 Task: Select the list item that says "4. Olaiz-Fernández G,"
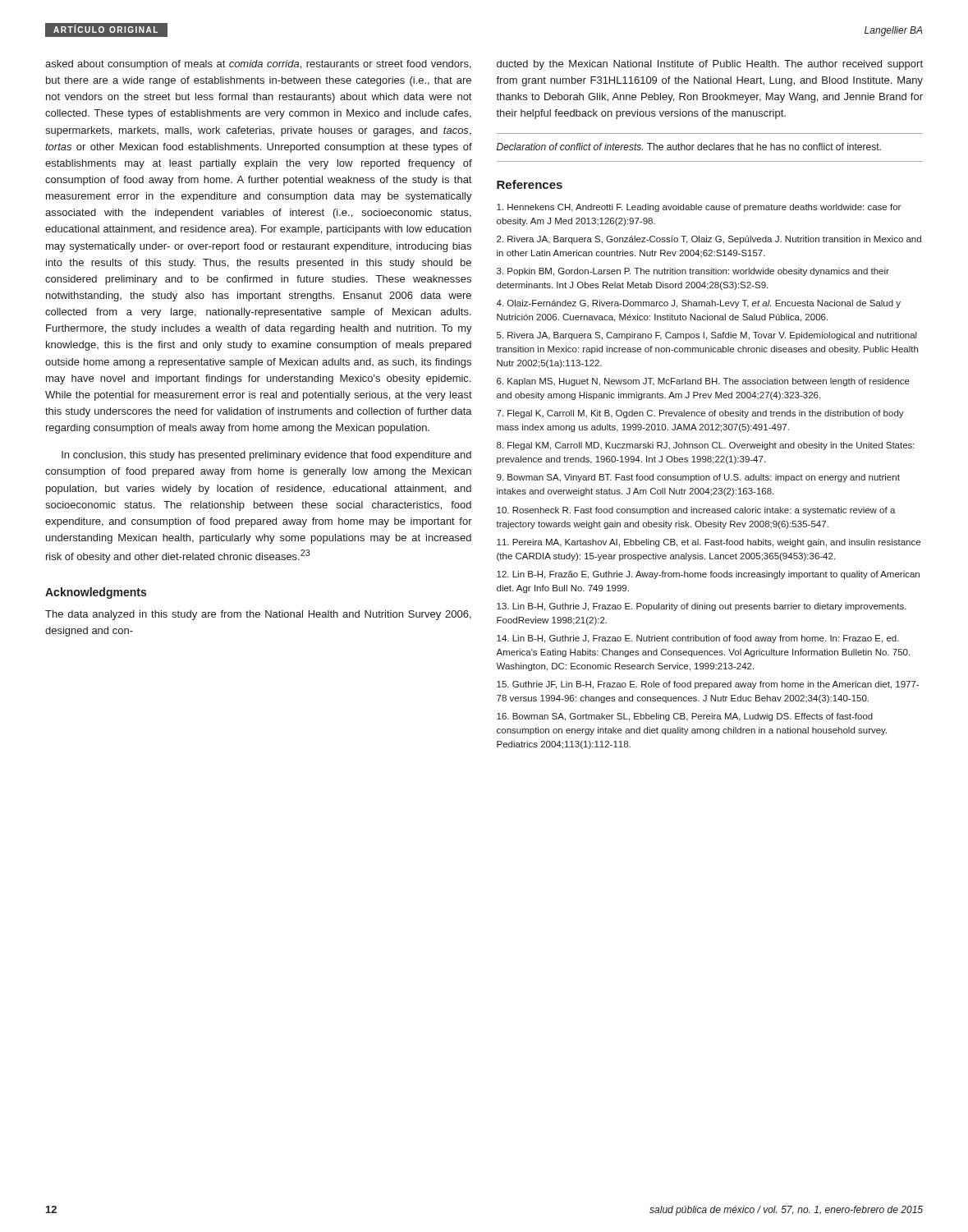tap(699, 310)
